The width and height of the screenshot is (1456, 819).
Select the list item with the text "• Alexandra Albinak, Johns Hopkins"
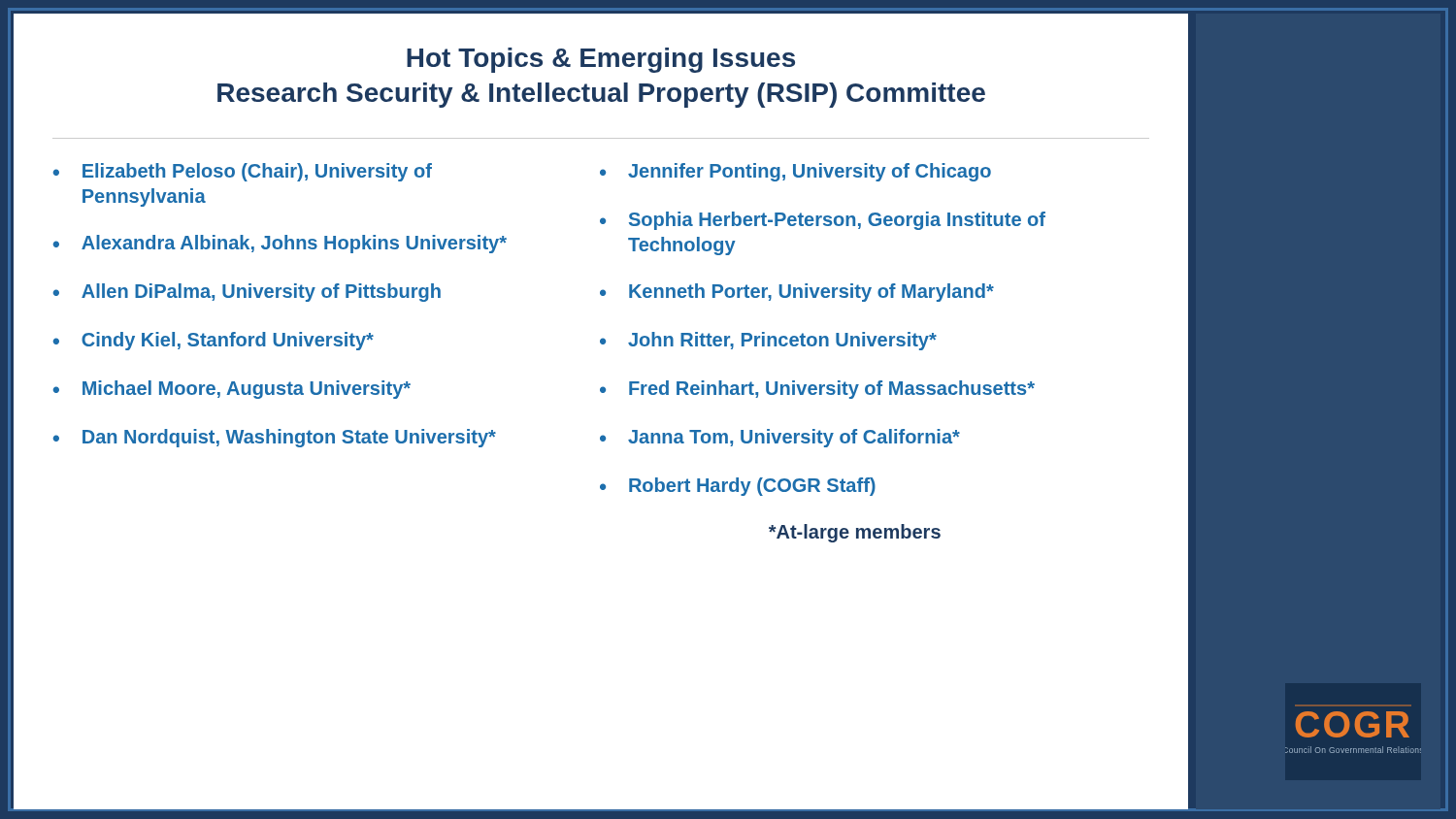tap(280, 244)
